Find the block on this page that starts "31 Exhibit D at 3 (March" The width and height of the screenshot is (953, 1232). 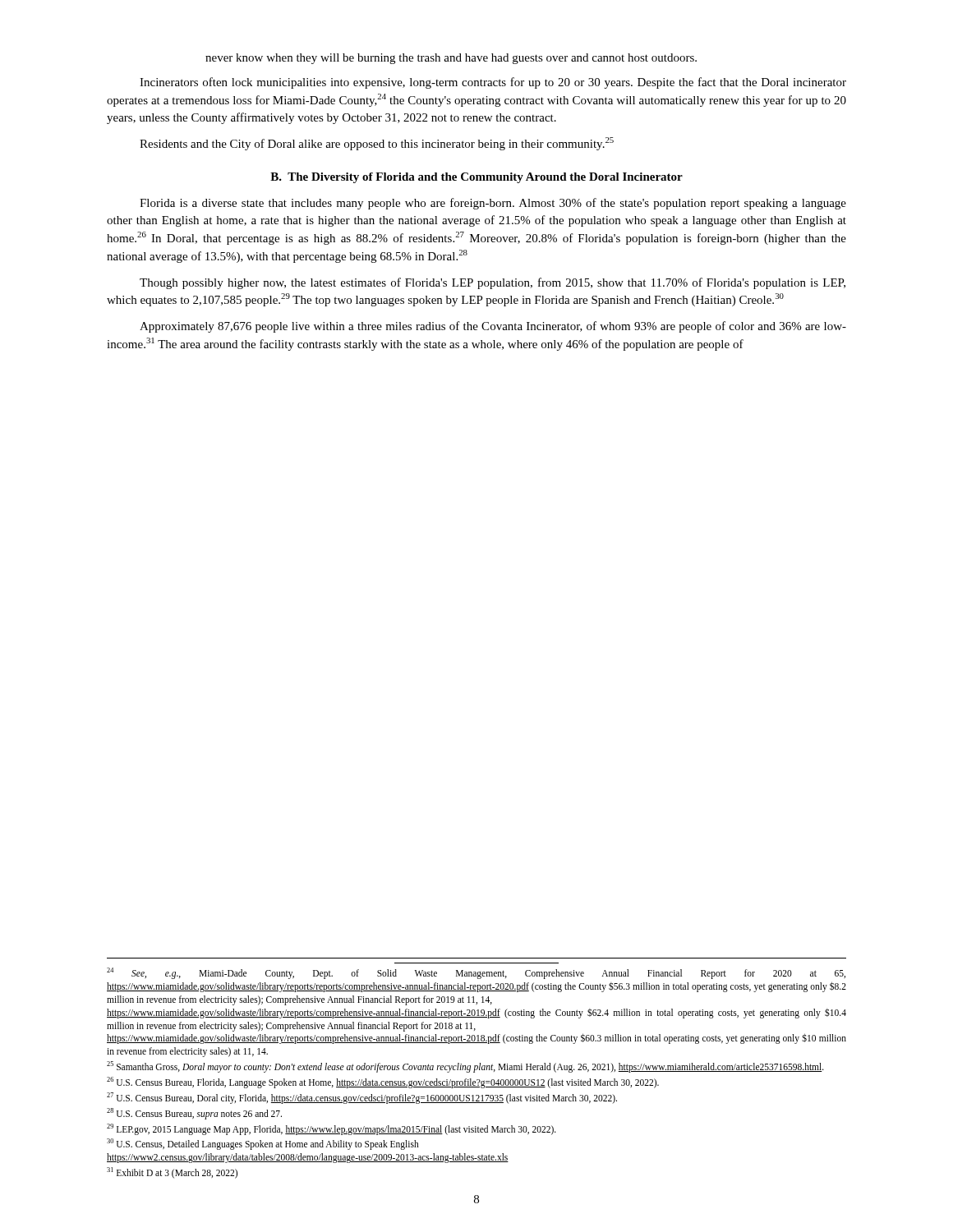(172, 1173)
